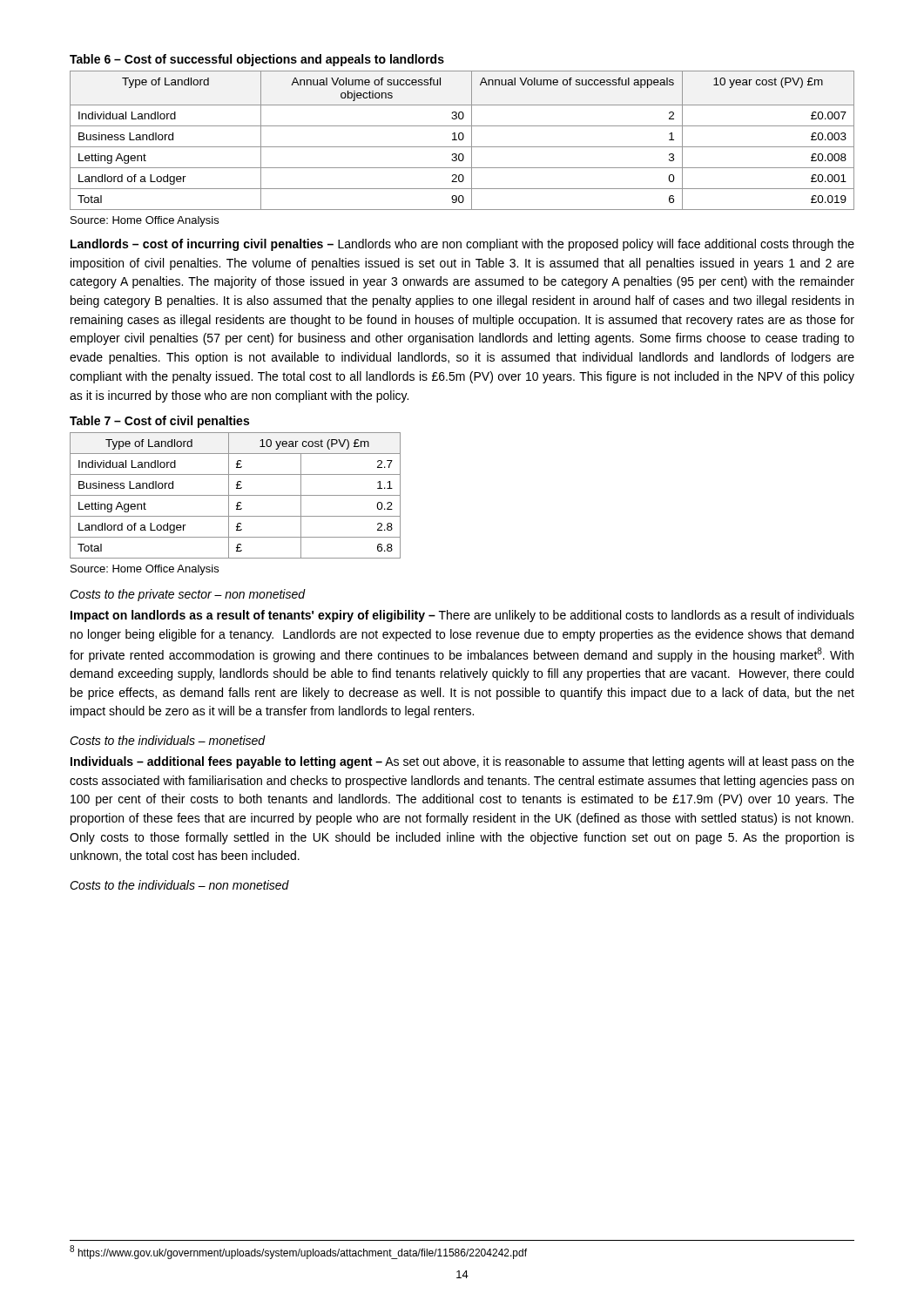
Task: Click the caption that begins "Table 6 – Cost of"
Action: click(257, 59)
